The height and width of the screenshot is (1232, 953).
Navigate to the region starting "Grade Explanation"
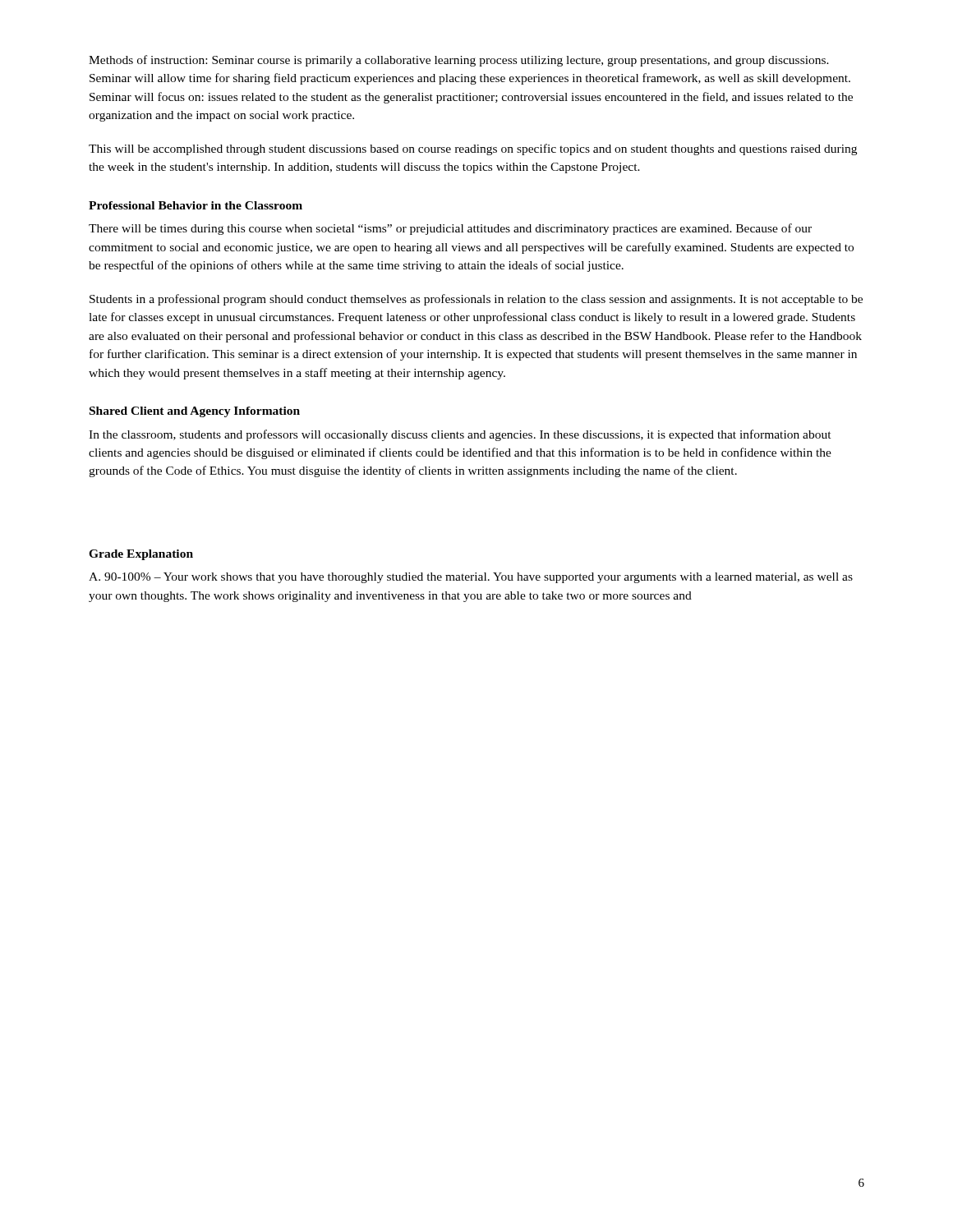pyautogui.click(x=141, y=553)
